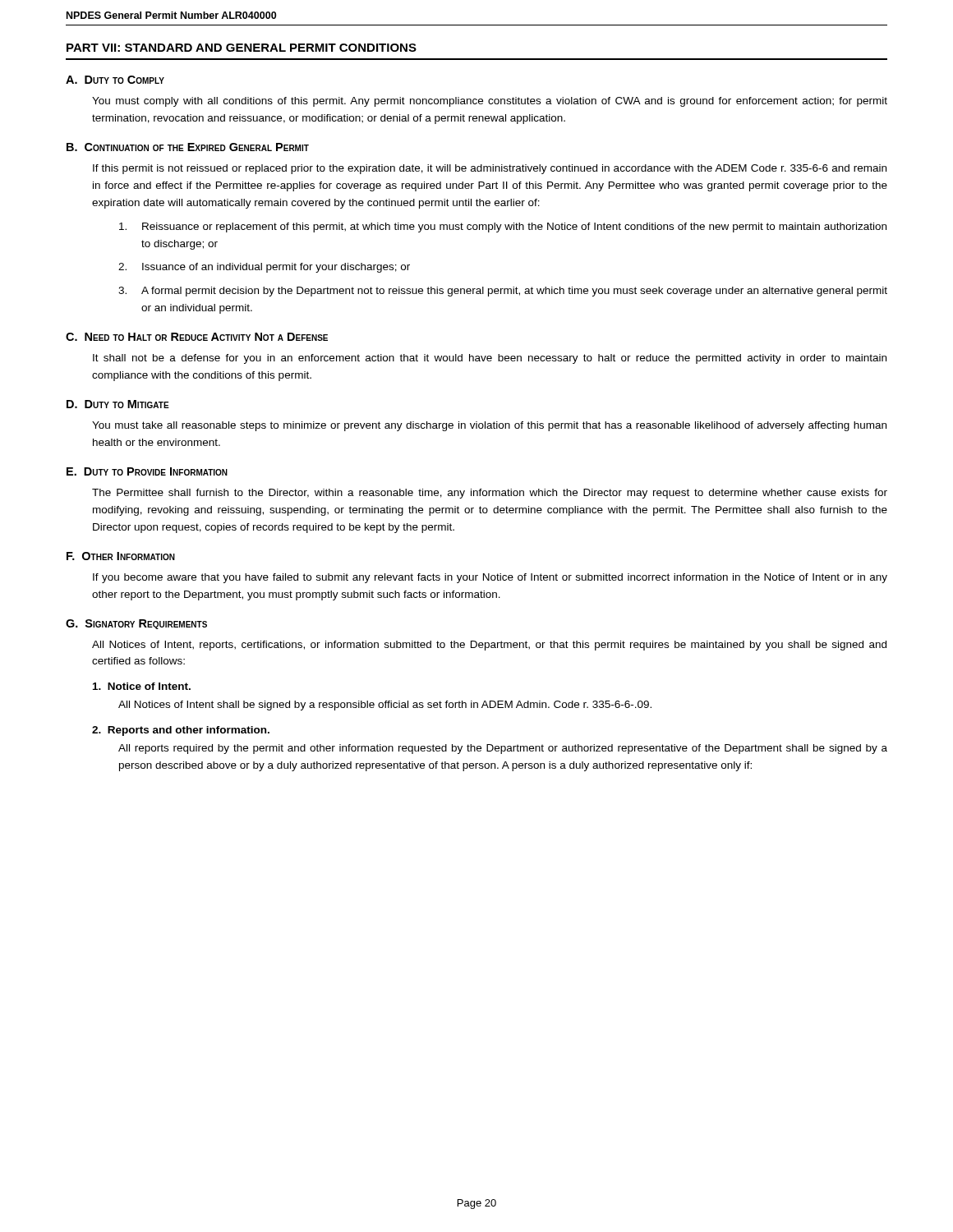Where is the passage that starts "Reissuance or replacement of this permit, at"?
This screenshot has height=1232, width=953.
tap(503, 235)
